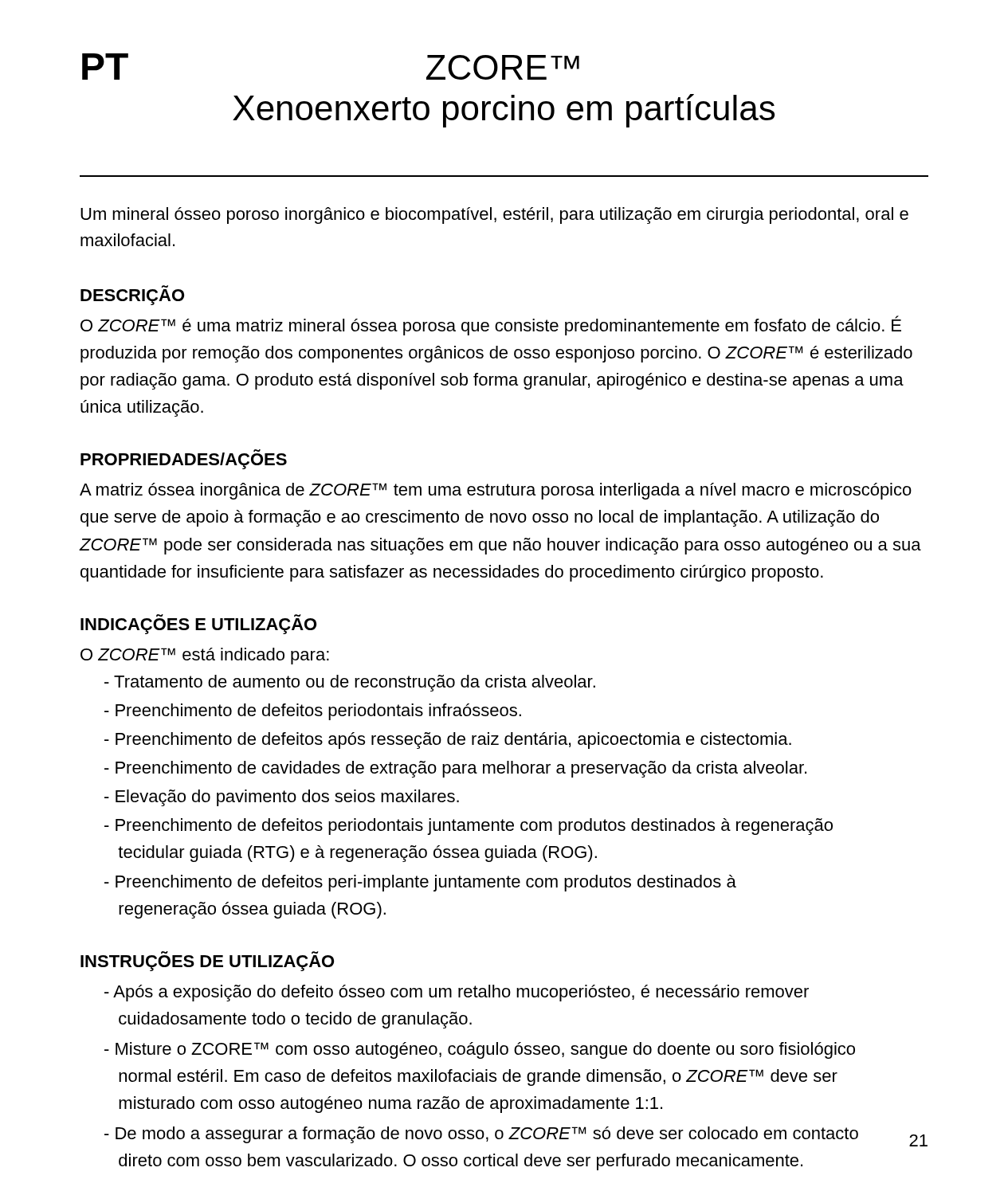Viewport: 1008px width, 1195px height.
Task: Find the section header that reads "INDICAÇÕES E UTILIZAÇÃO"
Action: [199, 624]
